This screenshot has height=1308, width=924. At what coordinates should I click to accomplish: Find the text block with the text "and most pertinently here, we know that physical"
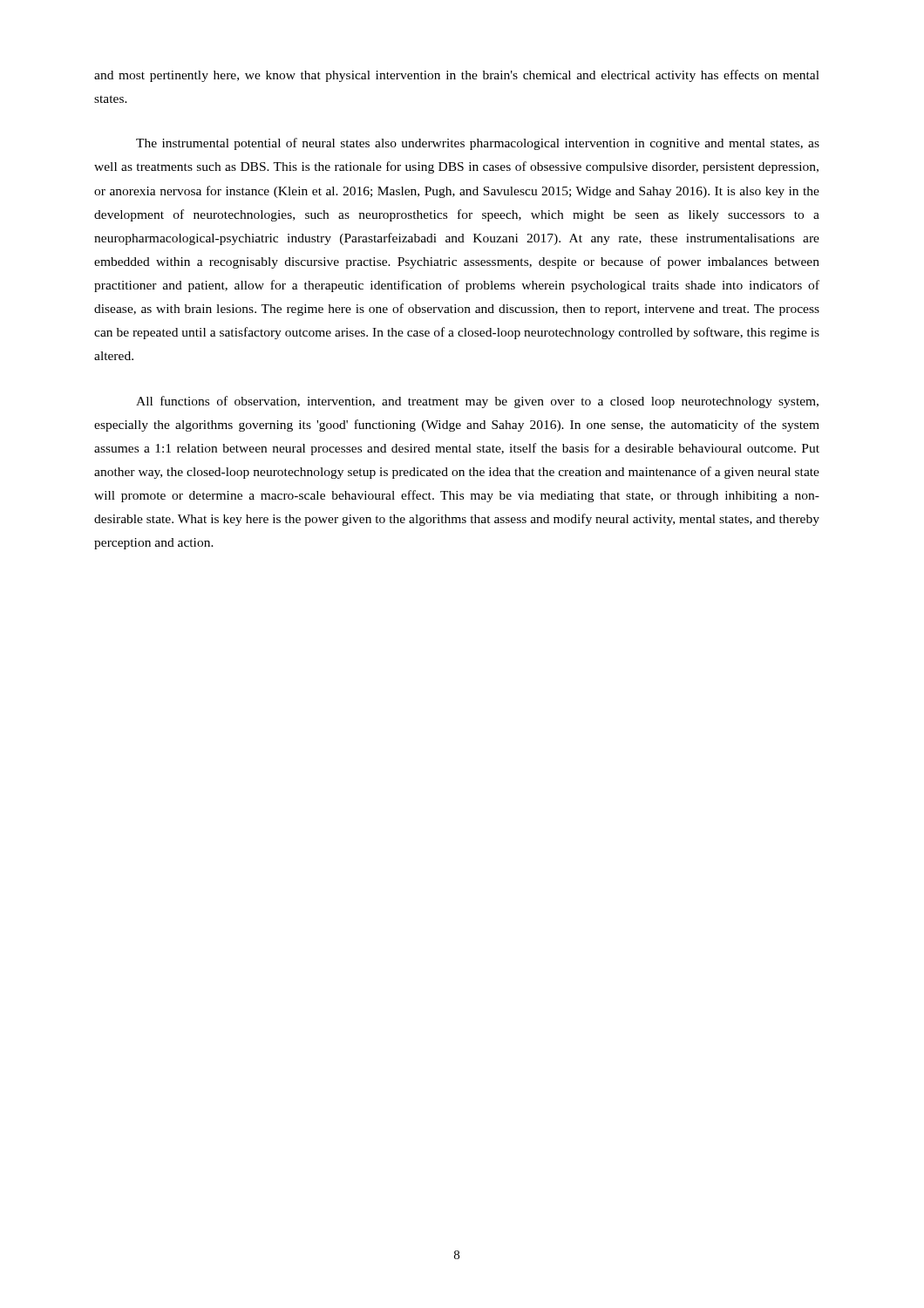457,86
